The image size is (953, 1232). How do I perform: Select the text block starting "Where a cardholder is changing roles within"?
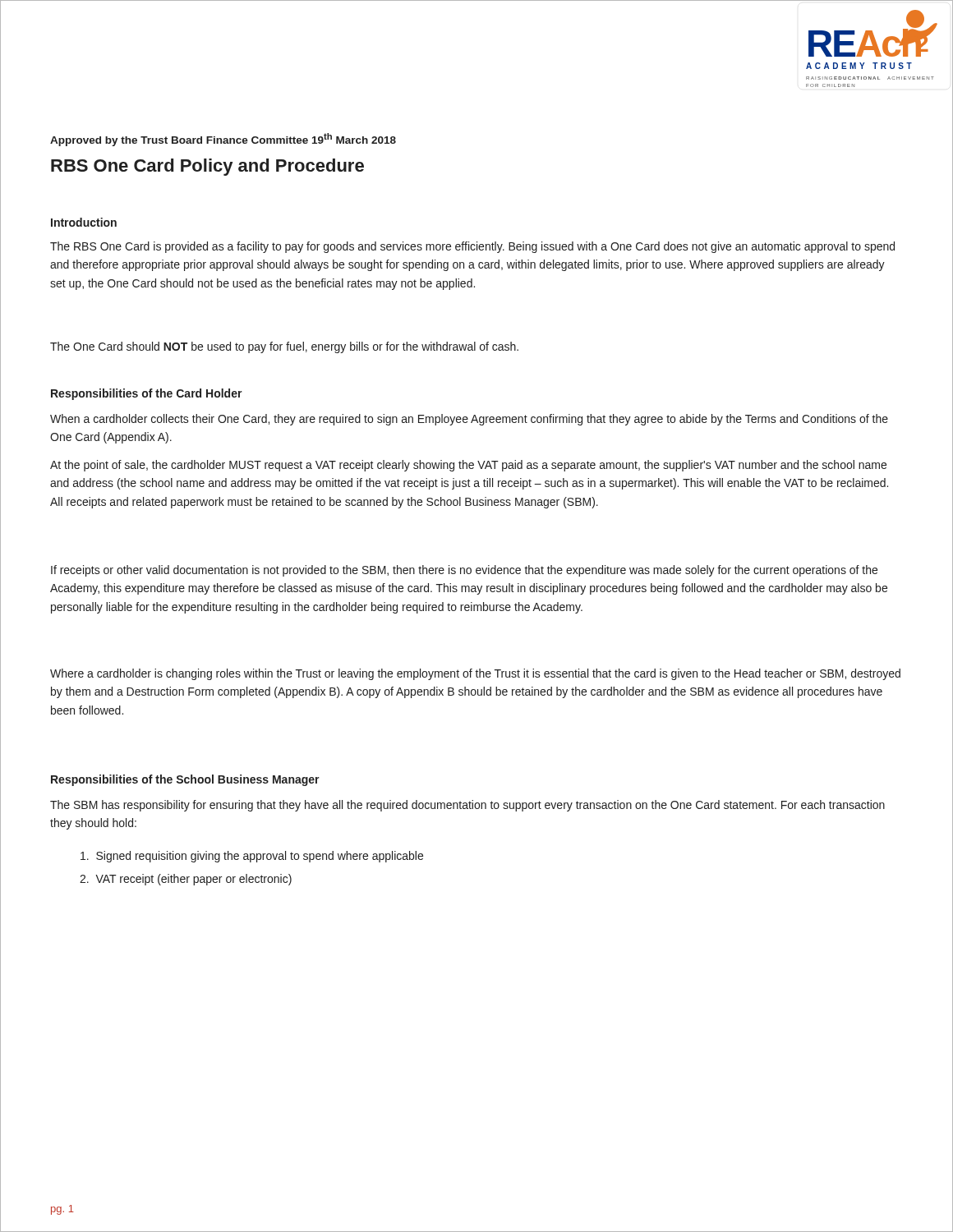(x=476, y=692)
